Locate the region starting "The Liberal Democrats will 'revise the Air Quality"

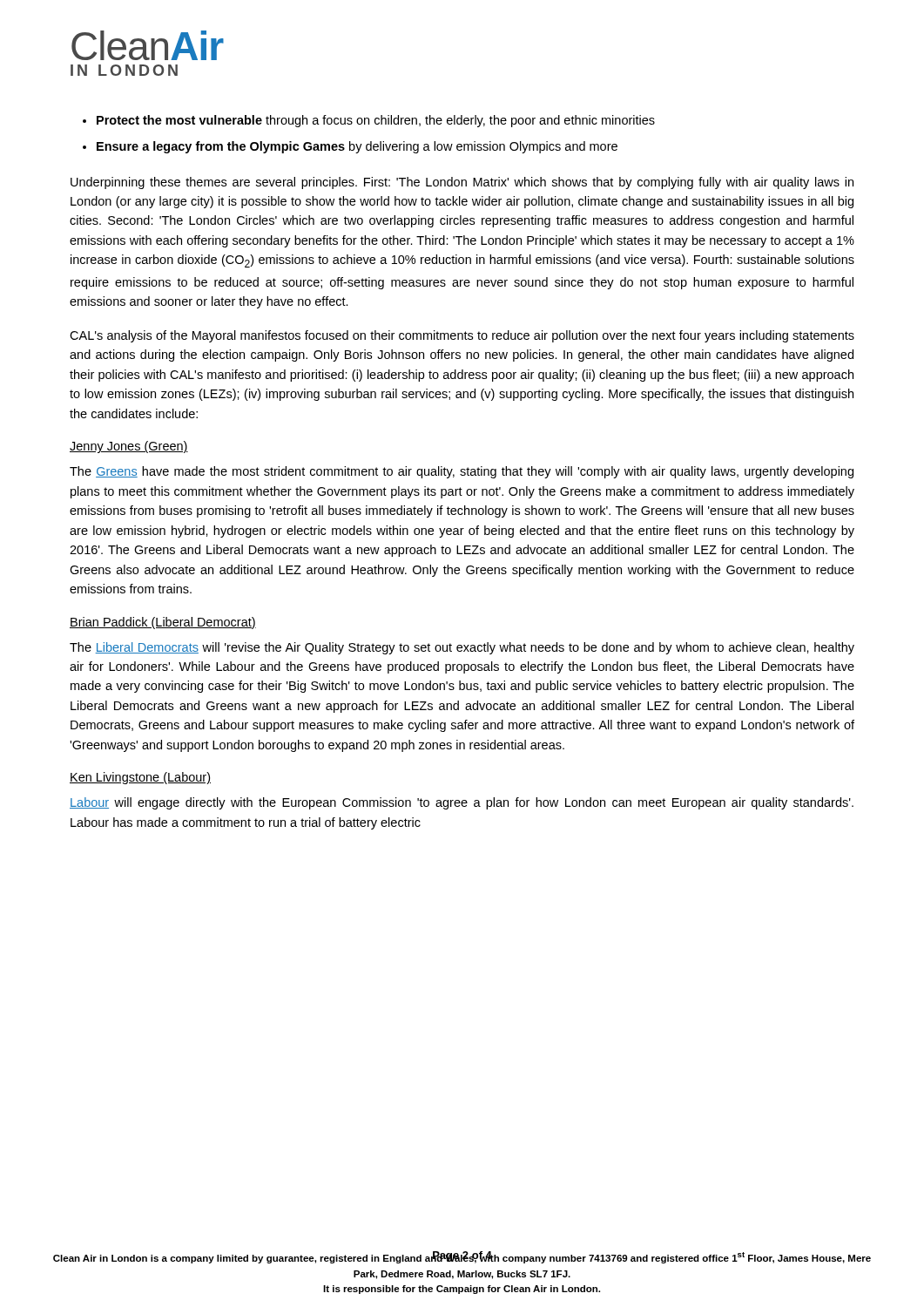[x=462, y=696]
